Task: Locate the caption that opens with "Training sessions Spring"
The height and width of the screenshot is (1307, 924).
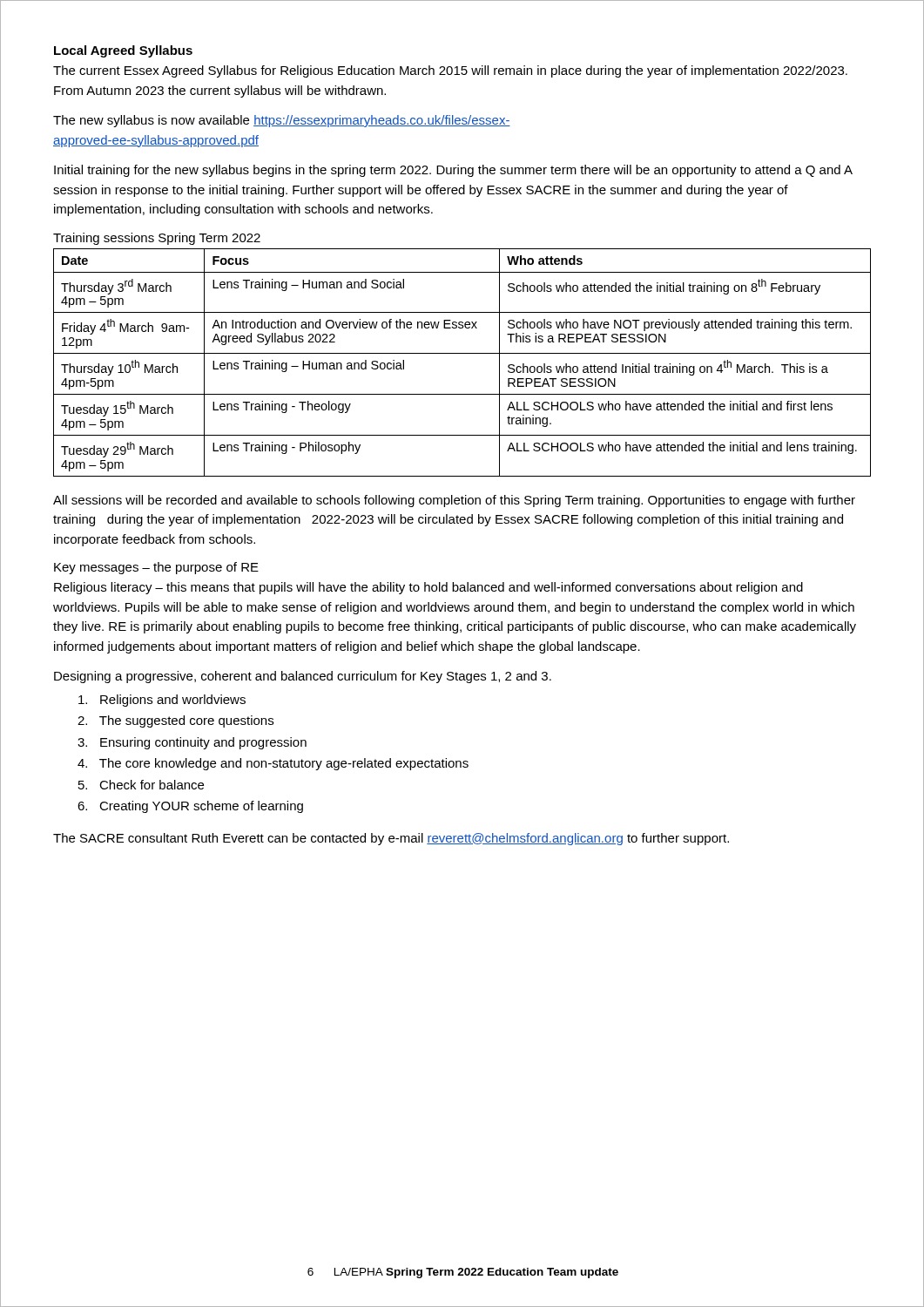Action: pyautogui.click(x=157, y=237)
